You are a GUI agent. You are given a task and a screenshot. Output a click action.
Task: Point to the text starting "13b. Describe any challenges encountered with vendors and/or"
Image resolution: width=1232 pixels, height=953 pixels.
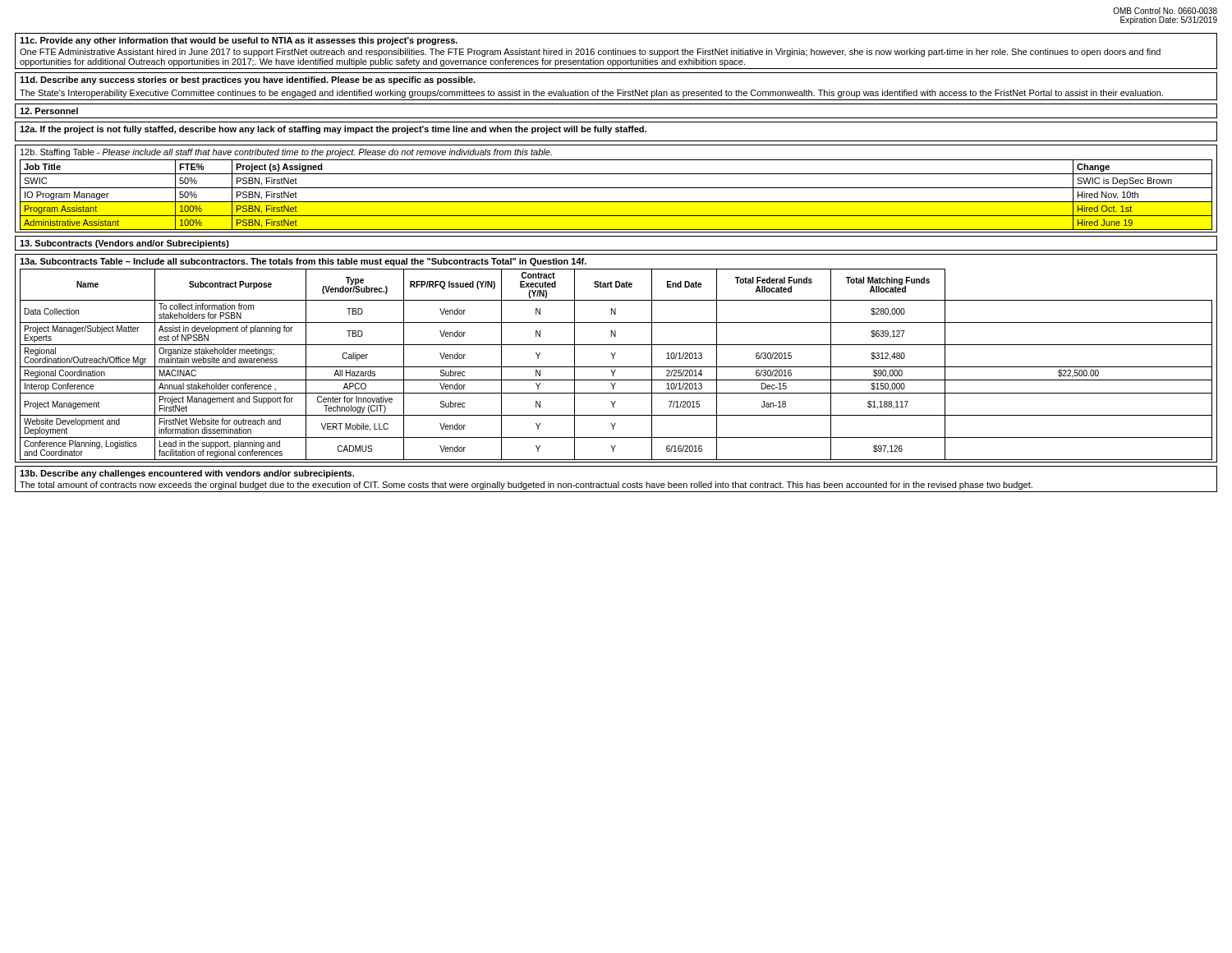click(x=187, y=473)
